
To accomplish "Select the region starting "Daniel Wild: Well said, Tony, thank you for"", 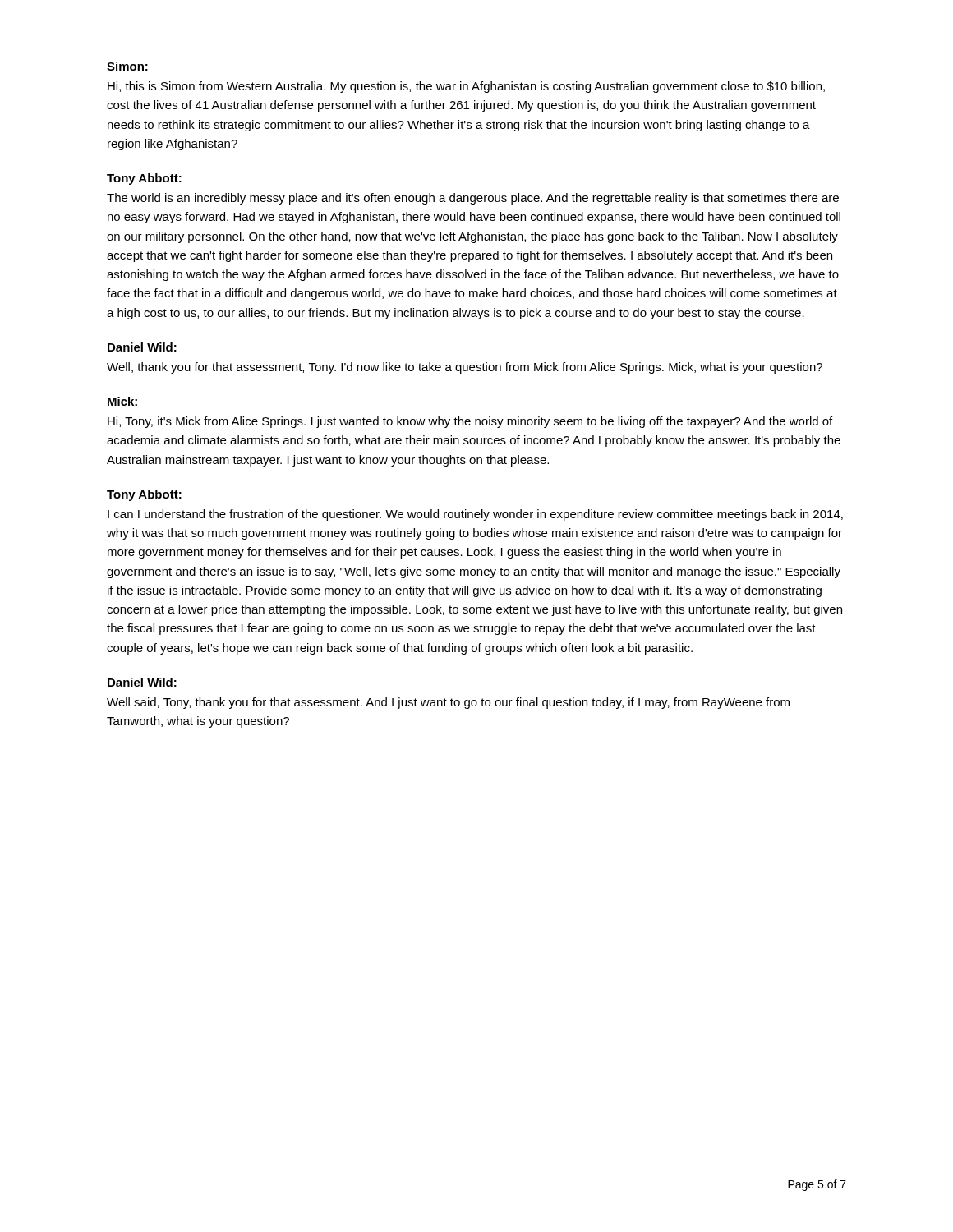I will tap(476, 703).
